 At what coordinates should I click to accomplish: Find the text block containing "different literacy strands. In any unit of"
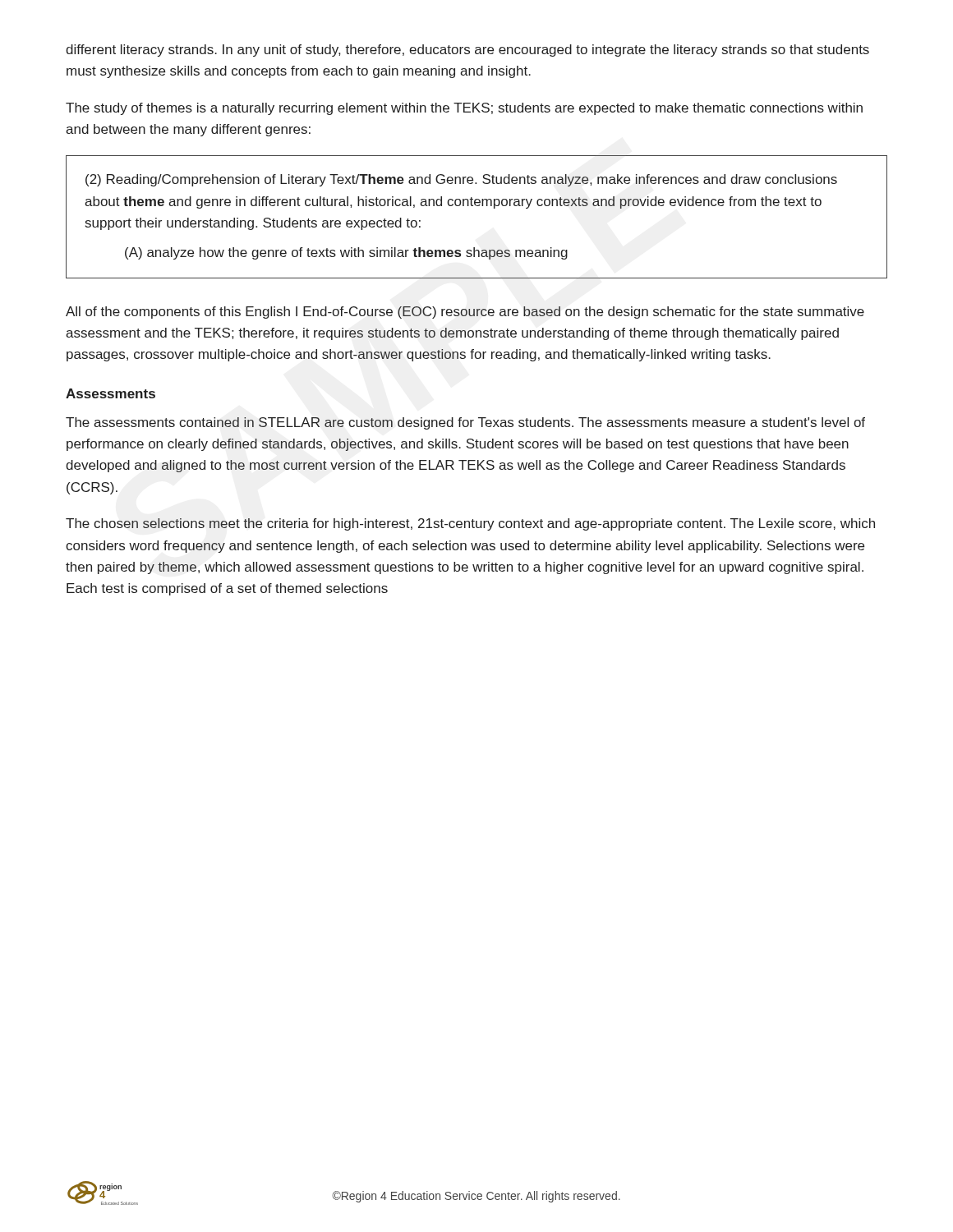(468, 60)
